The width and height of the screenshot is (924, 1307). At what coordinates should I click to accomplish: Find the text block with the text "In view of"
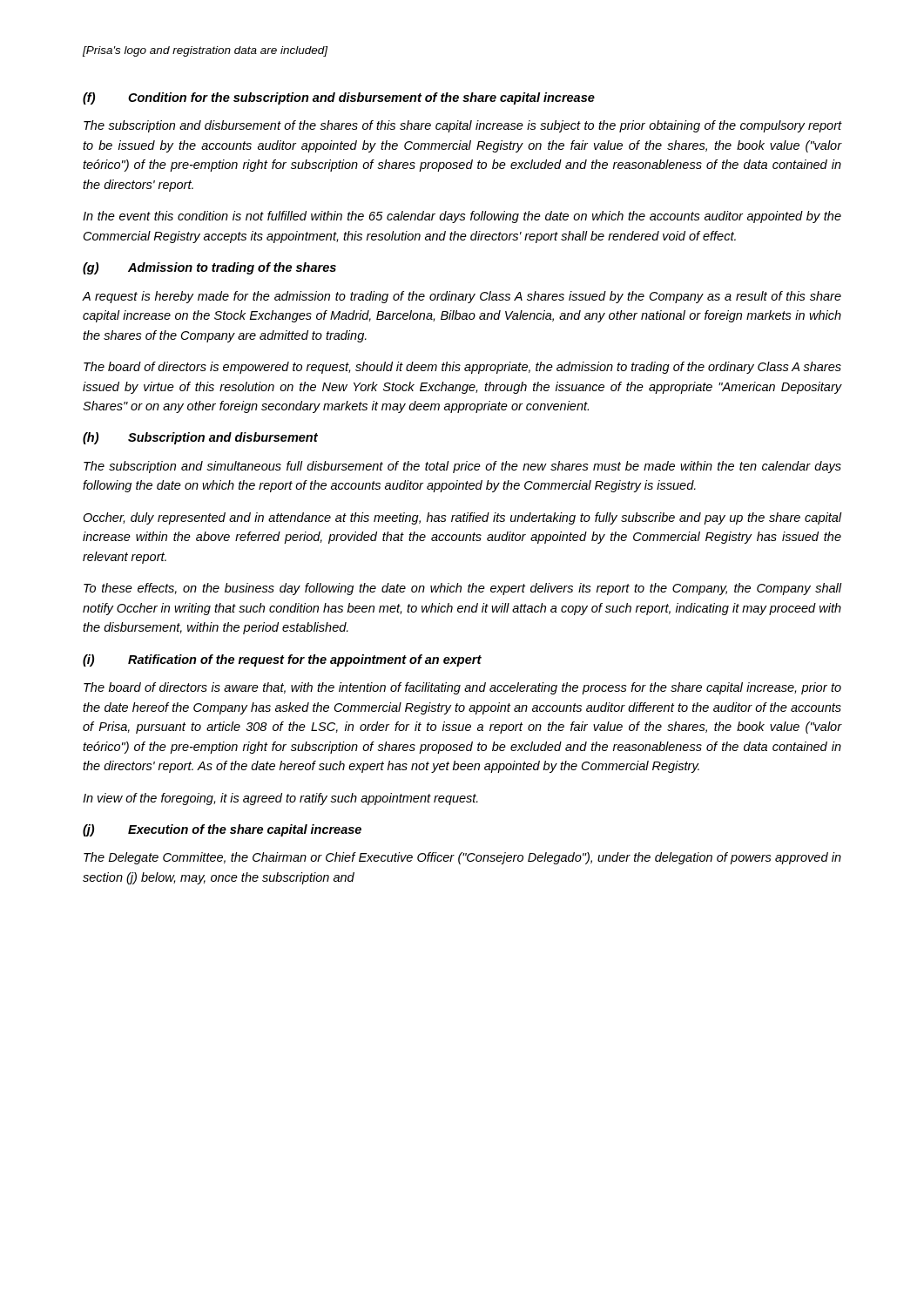[281, 798]
